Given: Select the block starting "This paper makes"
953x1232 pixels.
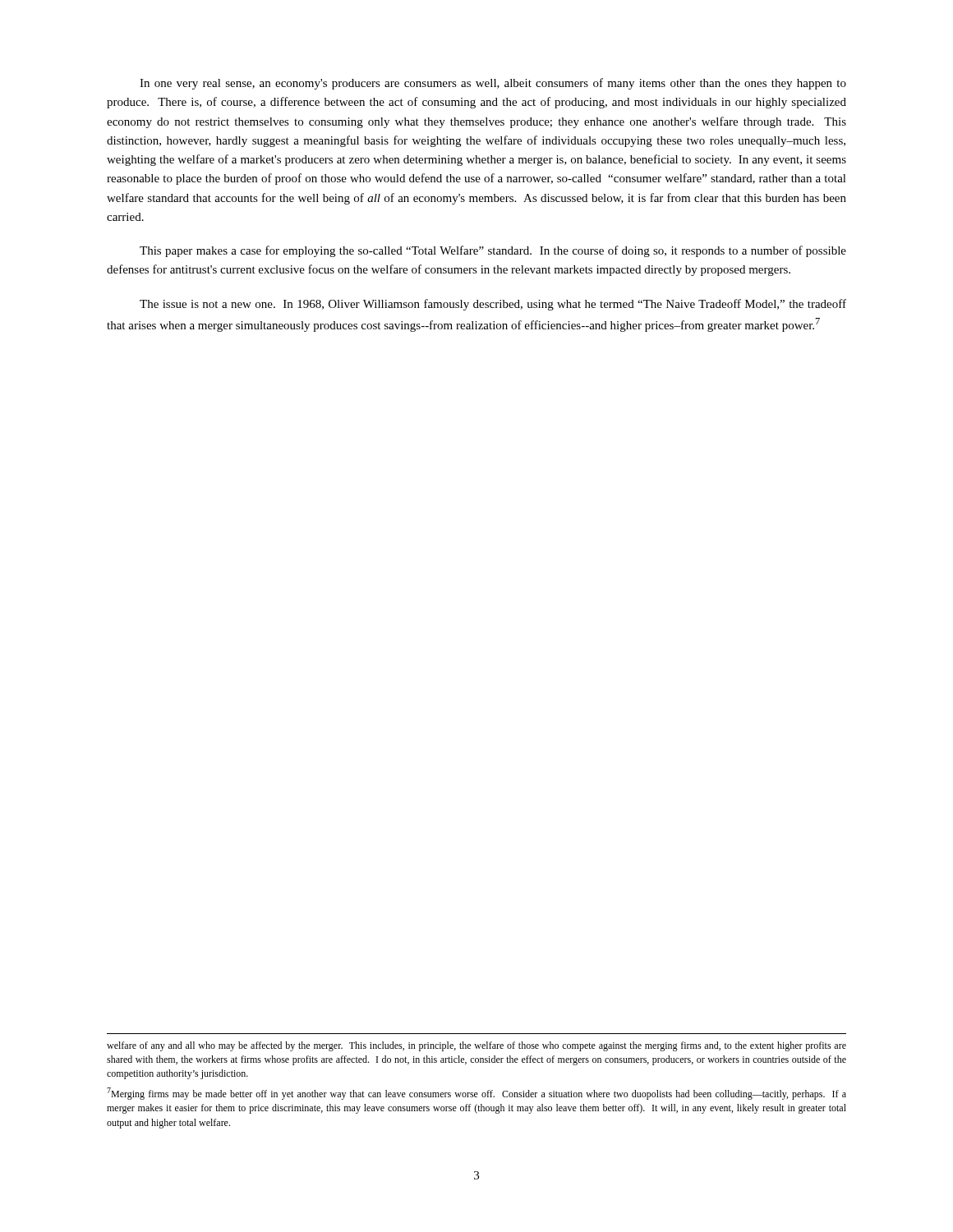Looking at the screenshot, I should [476, 260].
